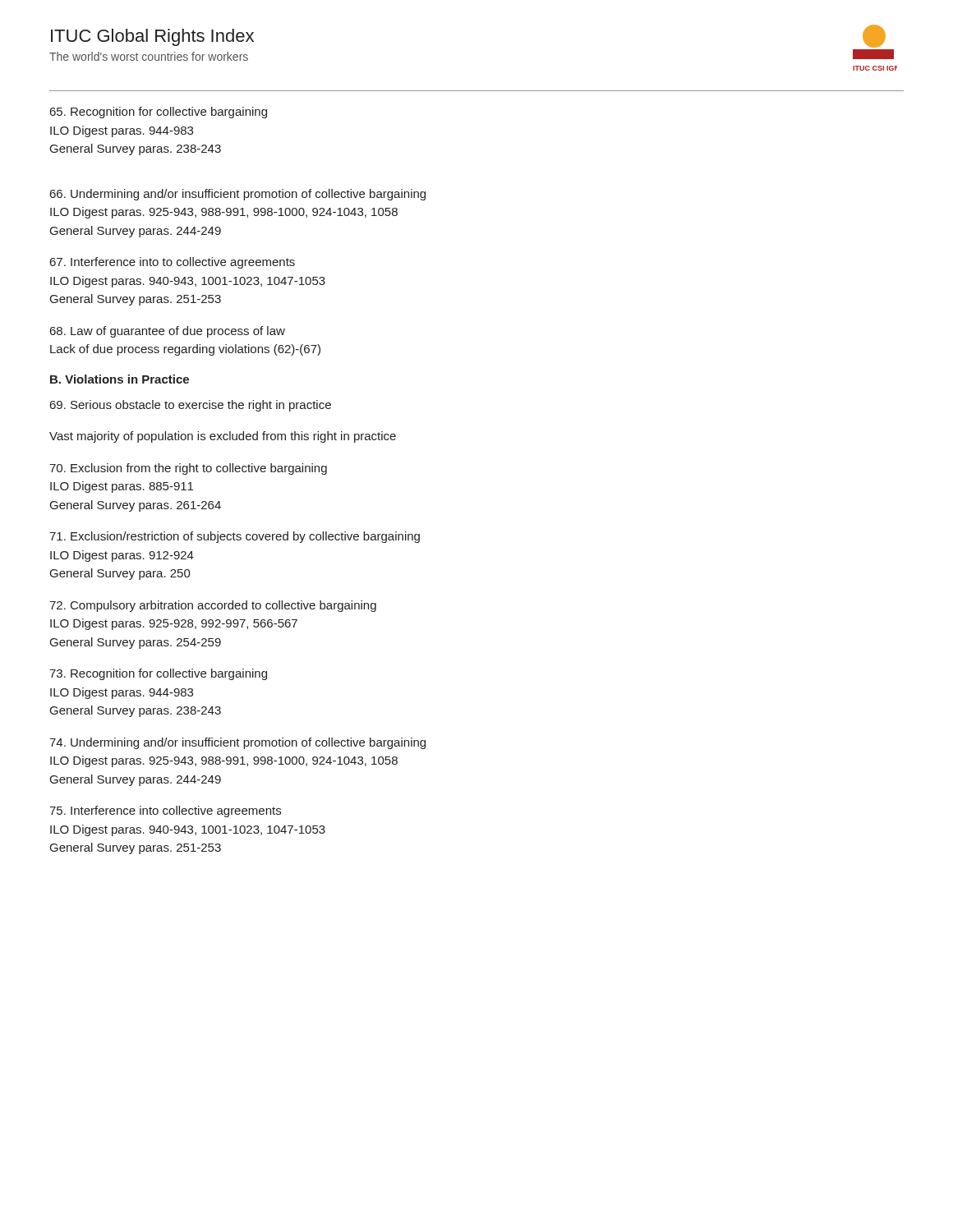
Task: Locate the block of text that opens with "74. Undermining and/or"
Action: pyautogui.click(x=238, y=760)
